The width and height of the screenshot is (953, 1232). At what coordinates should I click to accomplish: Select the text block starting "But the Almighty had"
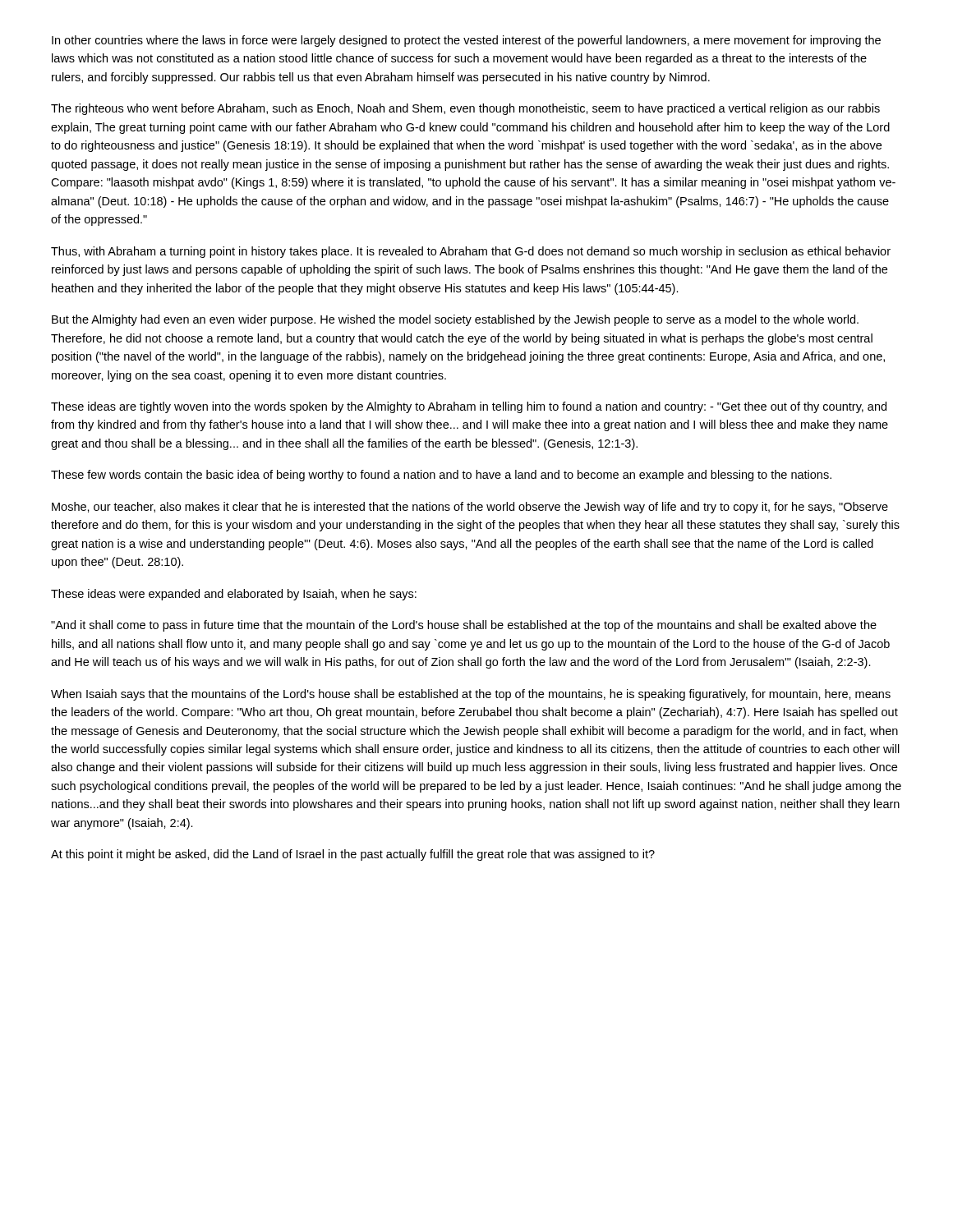click(468, 347)
